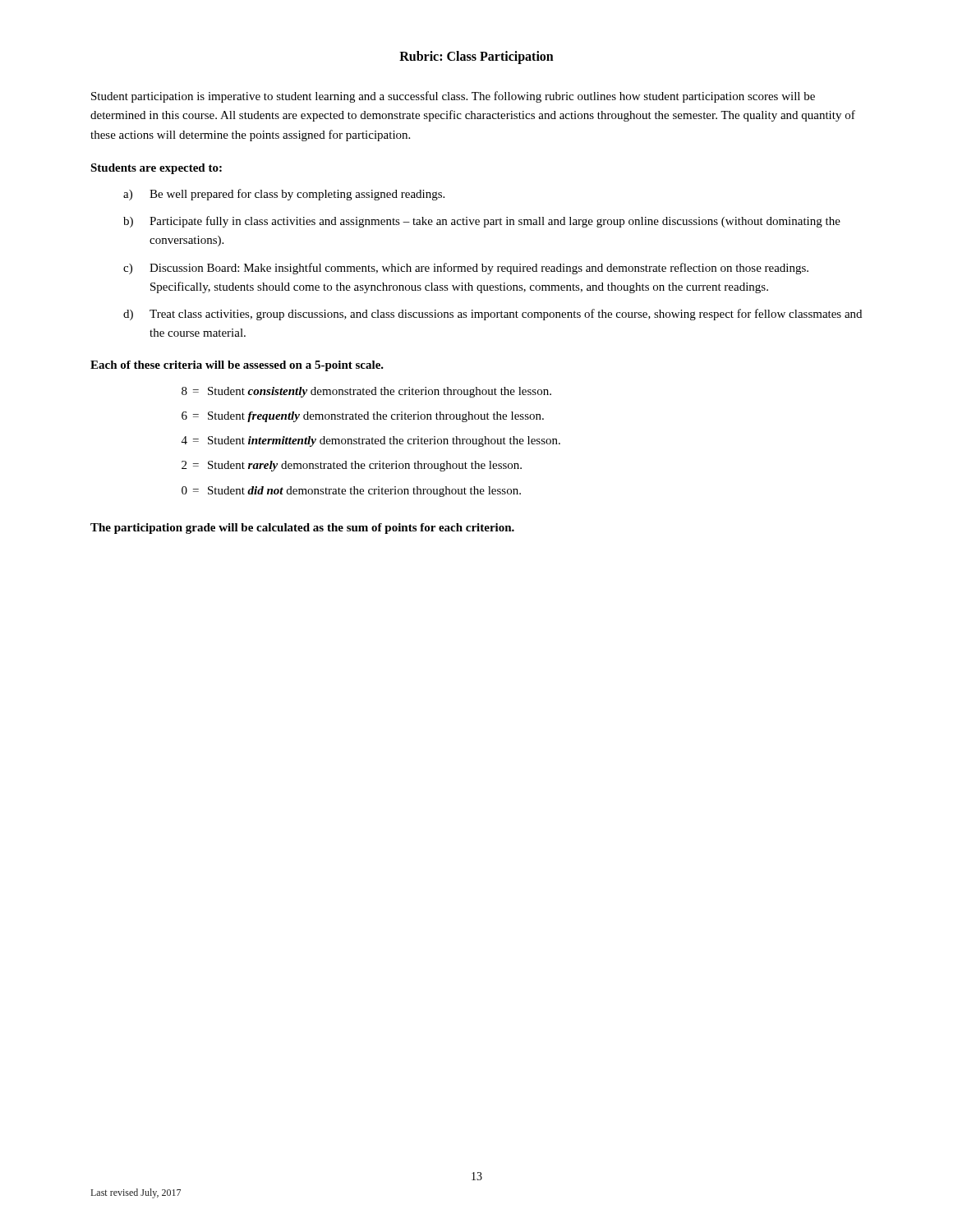Point to the block beginning "6 = Student frequently demonstrated the criterion"

(513, 416)
